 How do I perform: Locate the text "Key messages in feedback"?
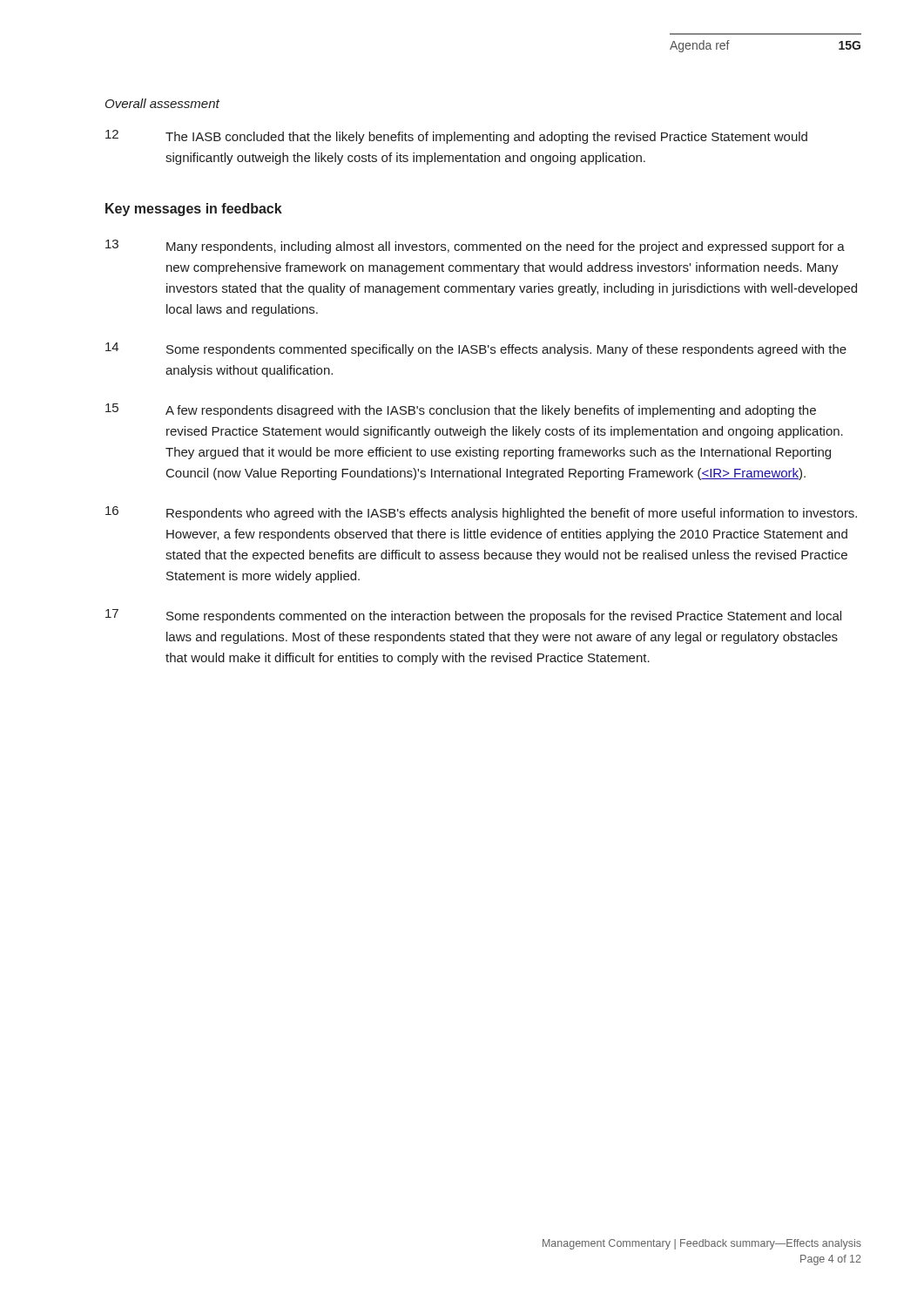[193, 209]
